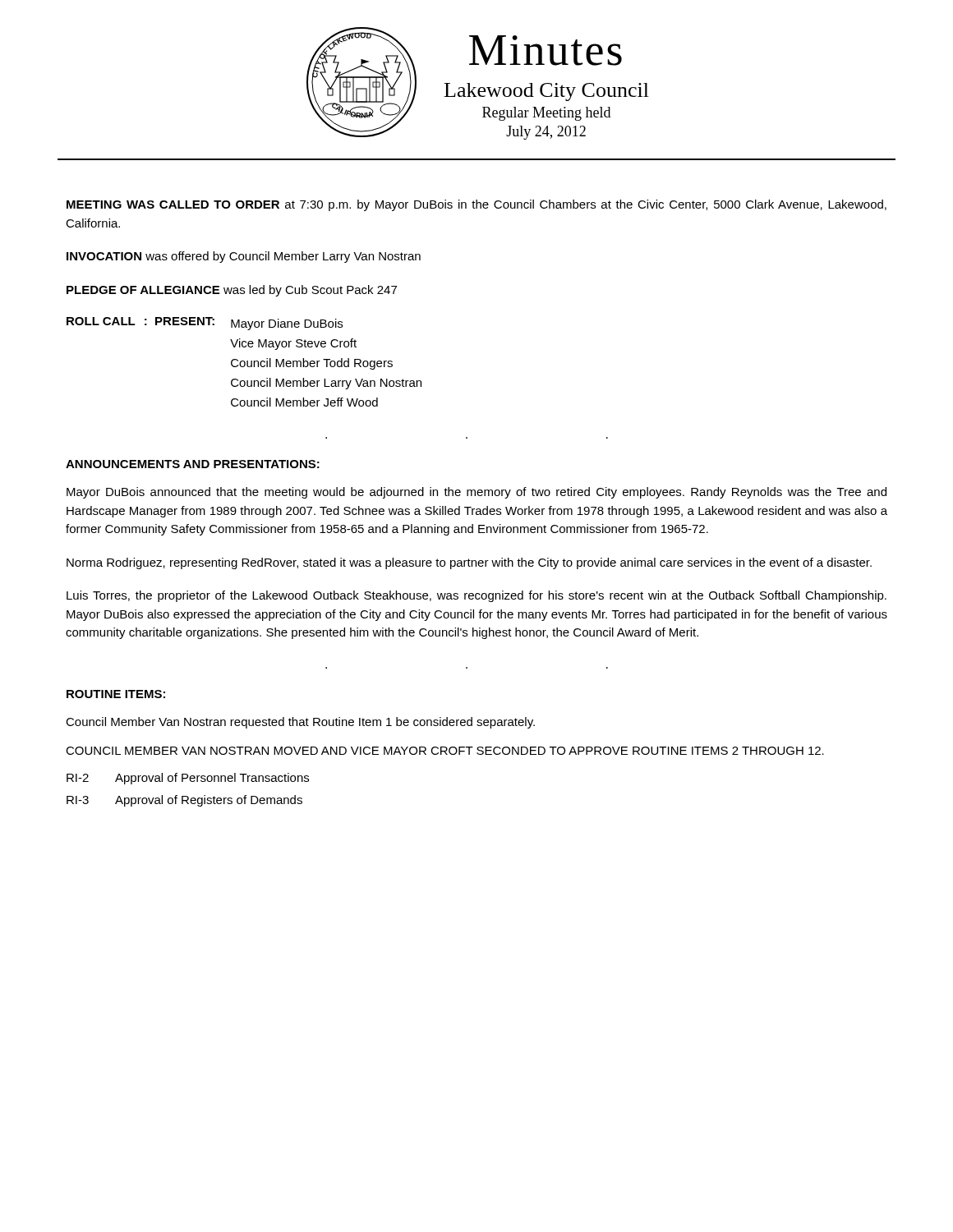Locate the block of text that opens with "Mayor DuBois announced that the meeting would be"
Image resolution: width=953 pixels, height=1232 pixels.
click(476, 510)
